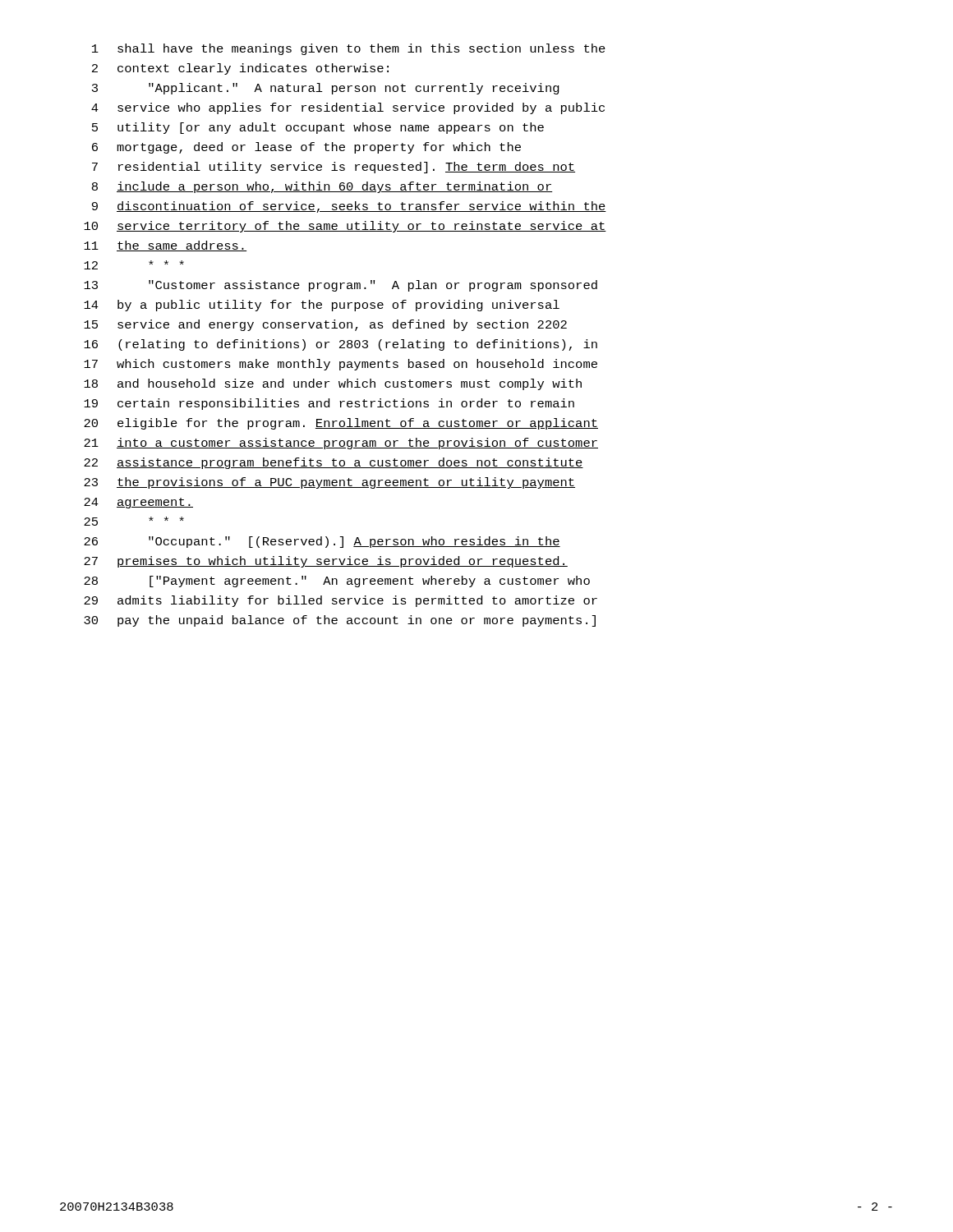Locate the passage starting "15 service and energy conservation, as"
Image resolution: width=953 pixels, height=1232 pixels.
tap(313, 325)
